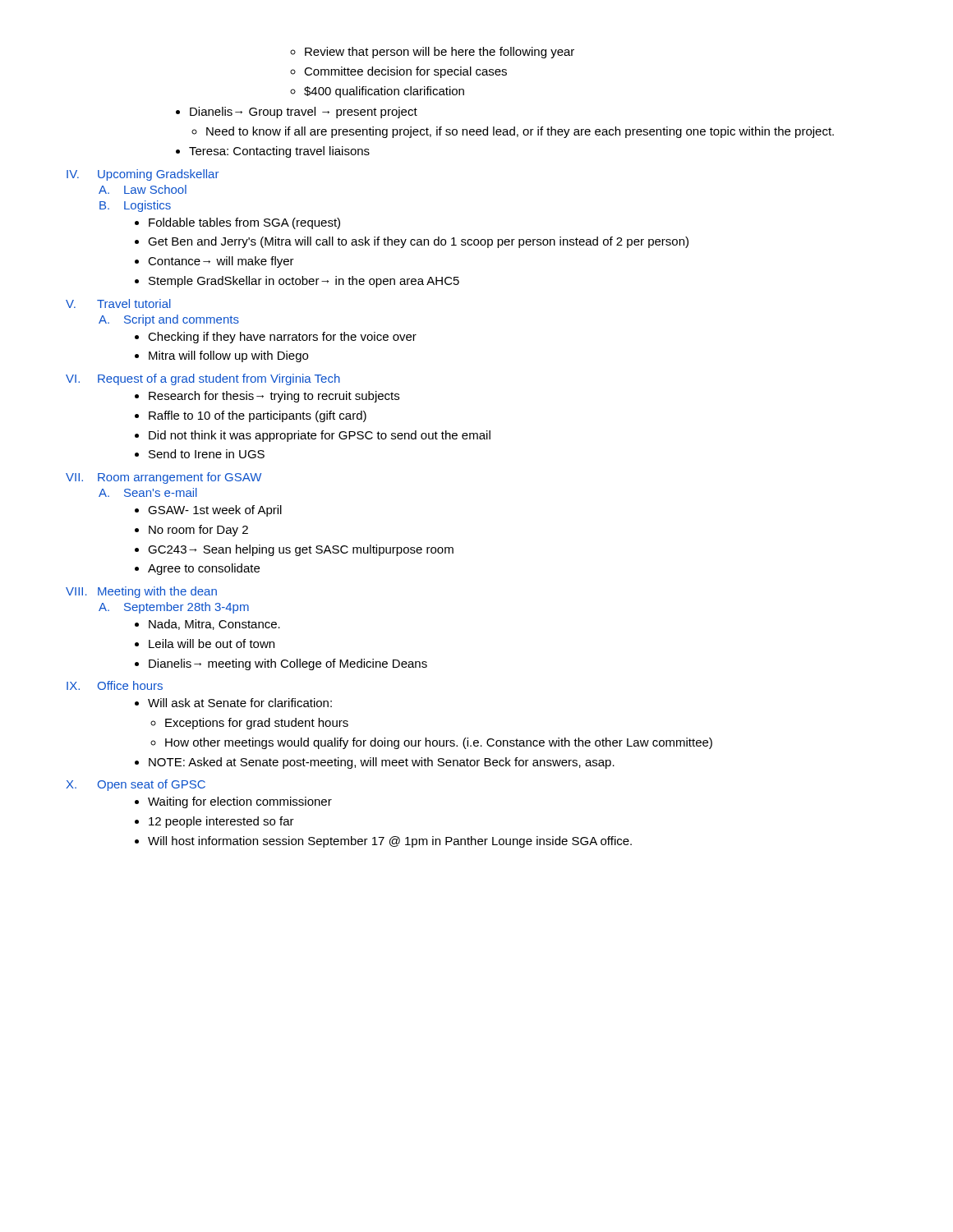
Task: Find the block on this page that starts "12 people interested"
Action: (x=221, y=822)
